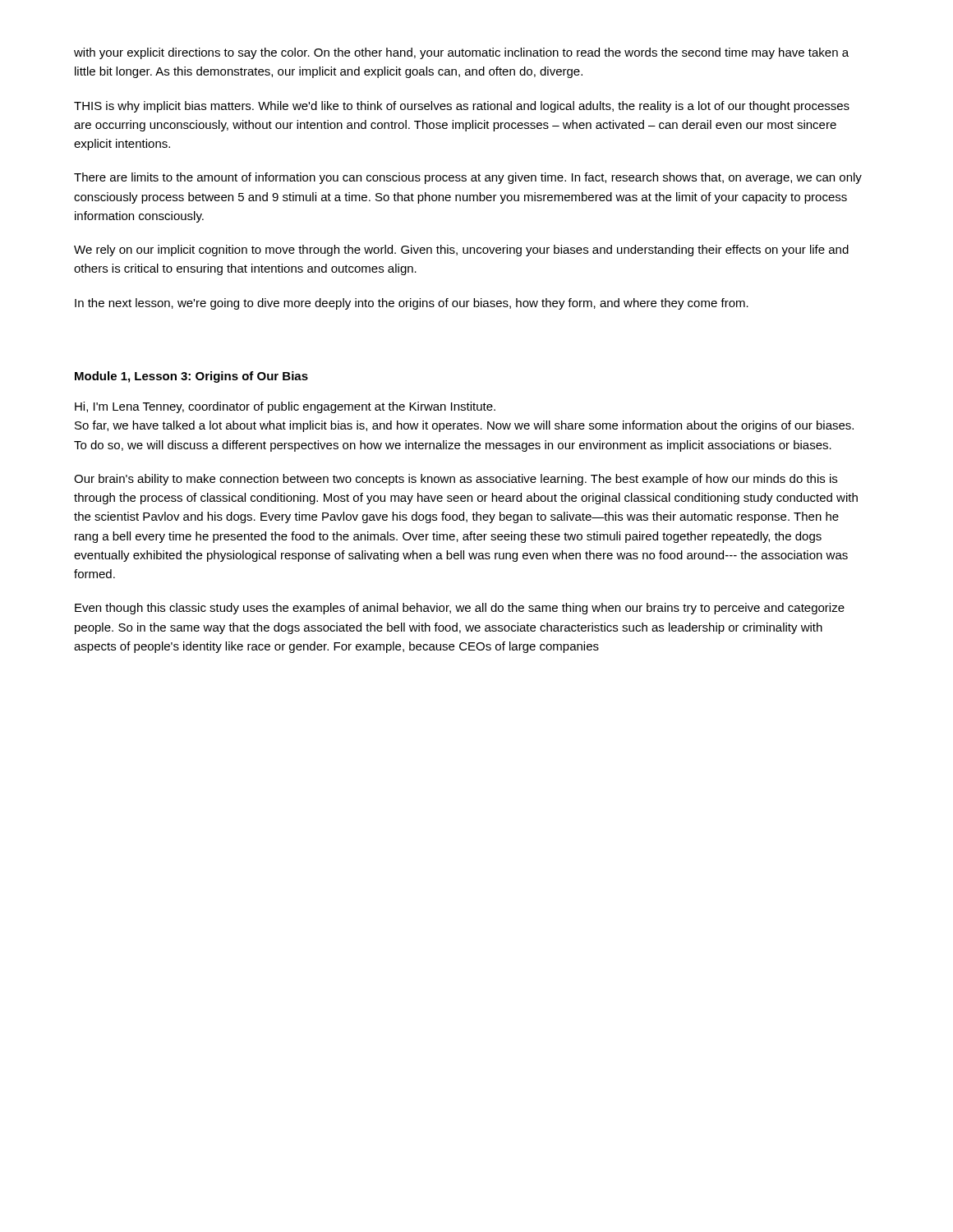Image resolution: width=953 pixels, height=1232 pixels.
Task: Locate the section header
Action: pyautogui.click(x=191, y=376)
